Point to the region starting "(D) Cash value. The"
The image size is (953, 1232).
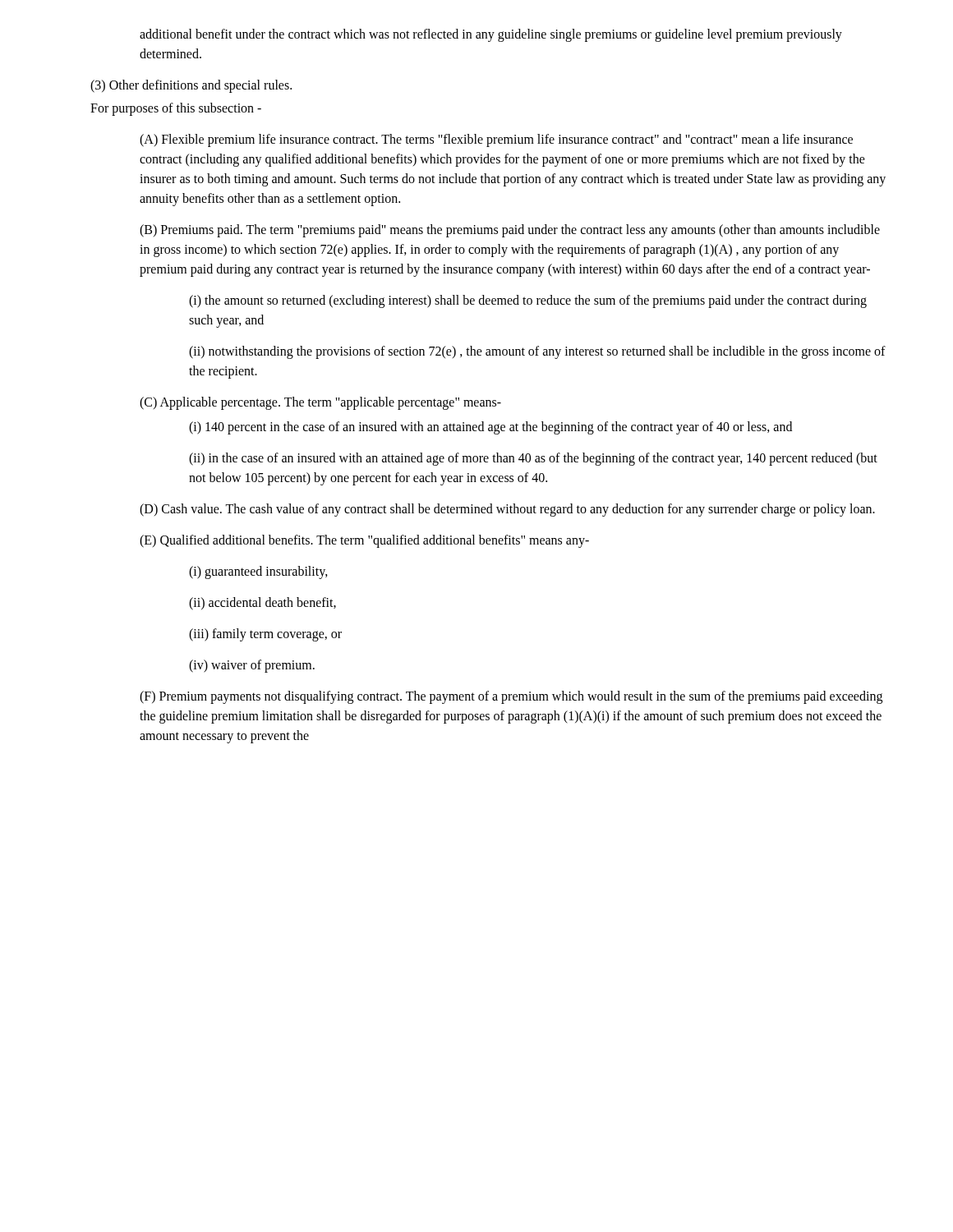[508, 509]
